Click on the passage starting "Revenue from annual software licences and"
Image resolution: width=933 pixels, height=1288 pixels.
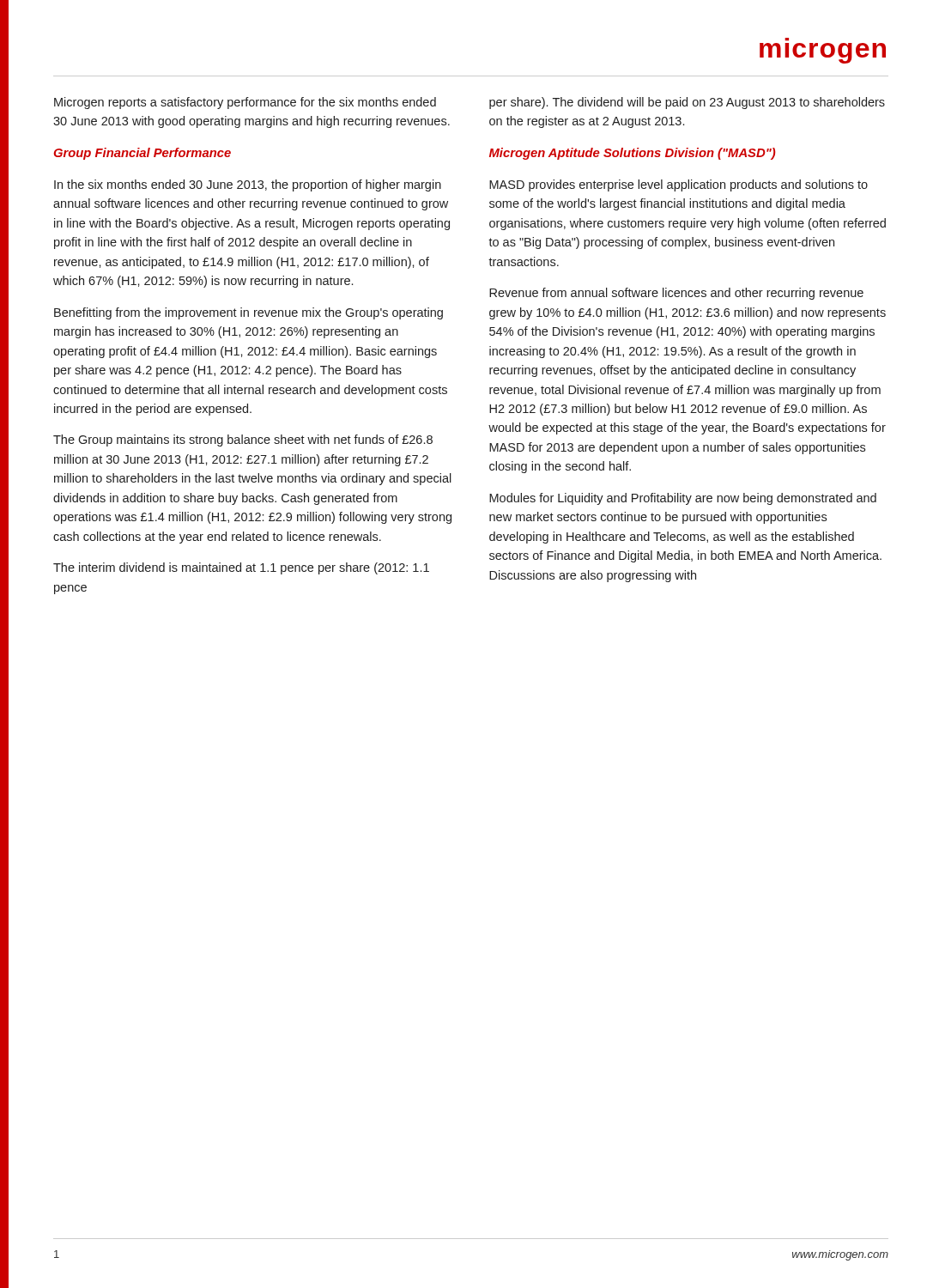coord(689,380)
